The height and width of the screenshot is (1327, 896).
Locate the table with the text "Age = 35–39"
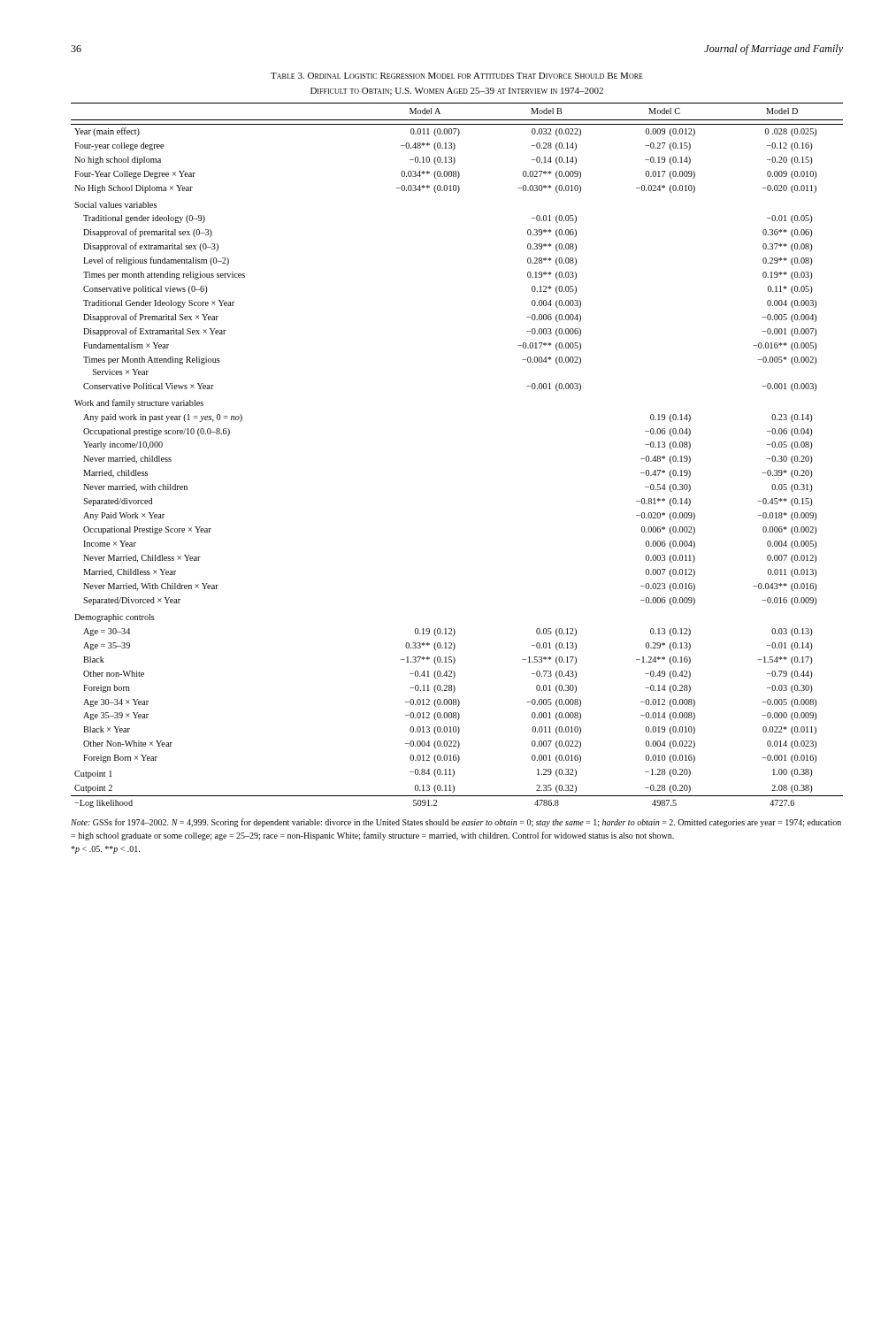tap(457, 456)
